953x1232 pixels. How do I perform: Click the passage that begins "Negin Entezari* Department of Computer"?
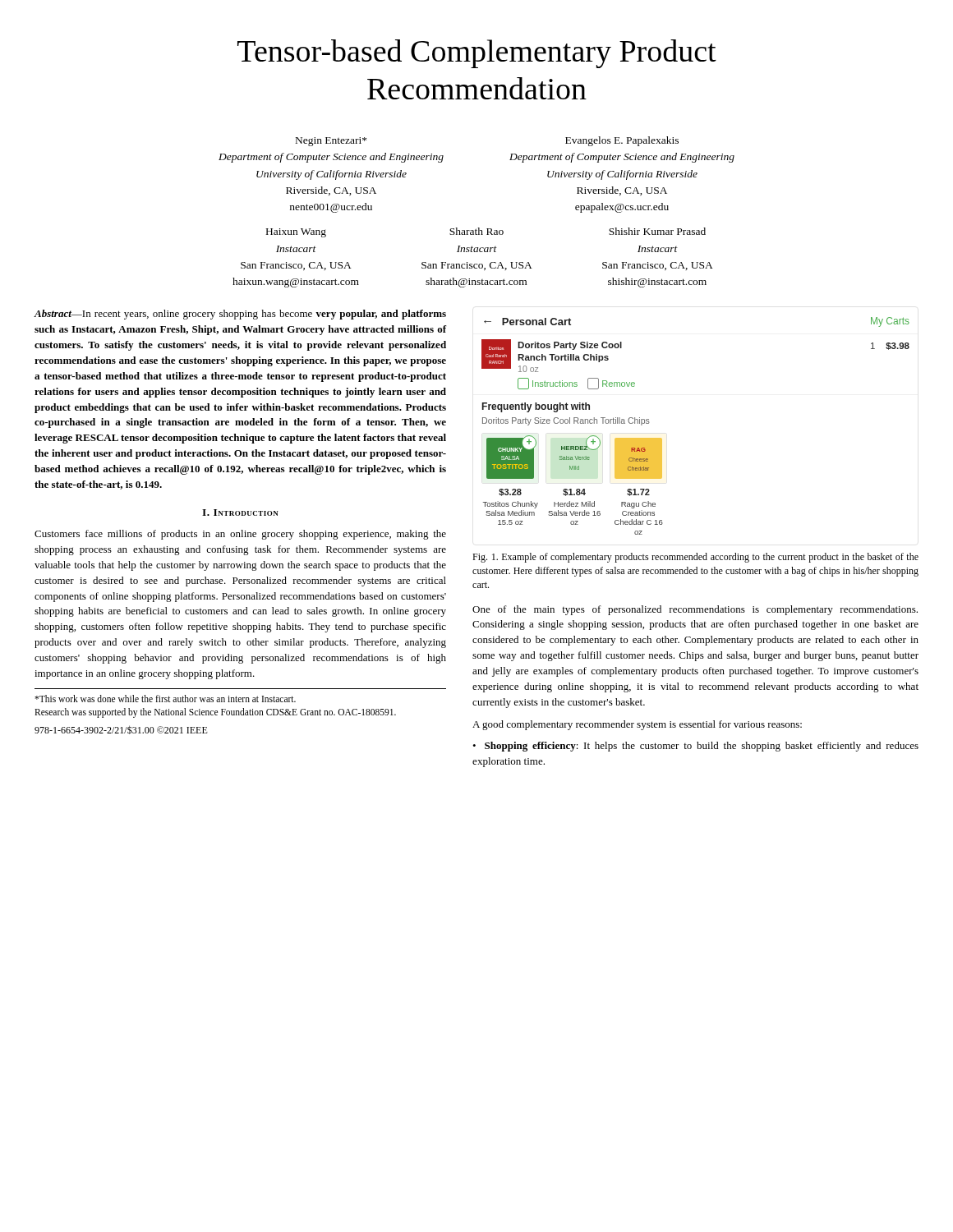pos(331,173)
